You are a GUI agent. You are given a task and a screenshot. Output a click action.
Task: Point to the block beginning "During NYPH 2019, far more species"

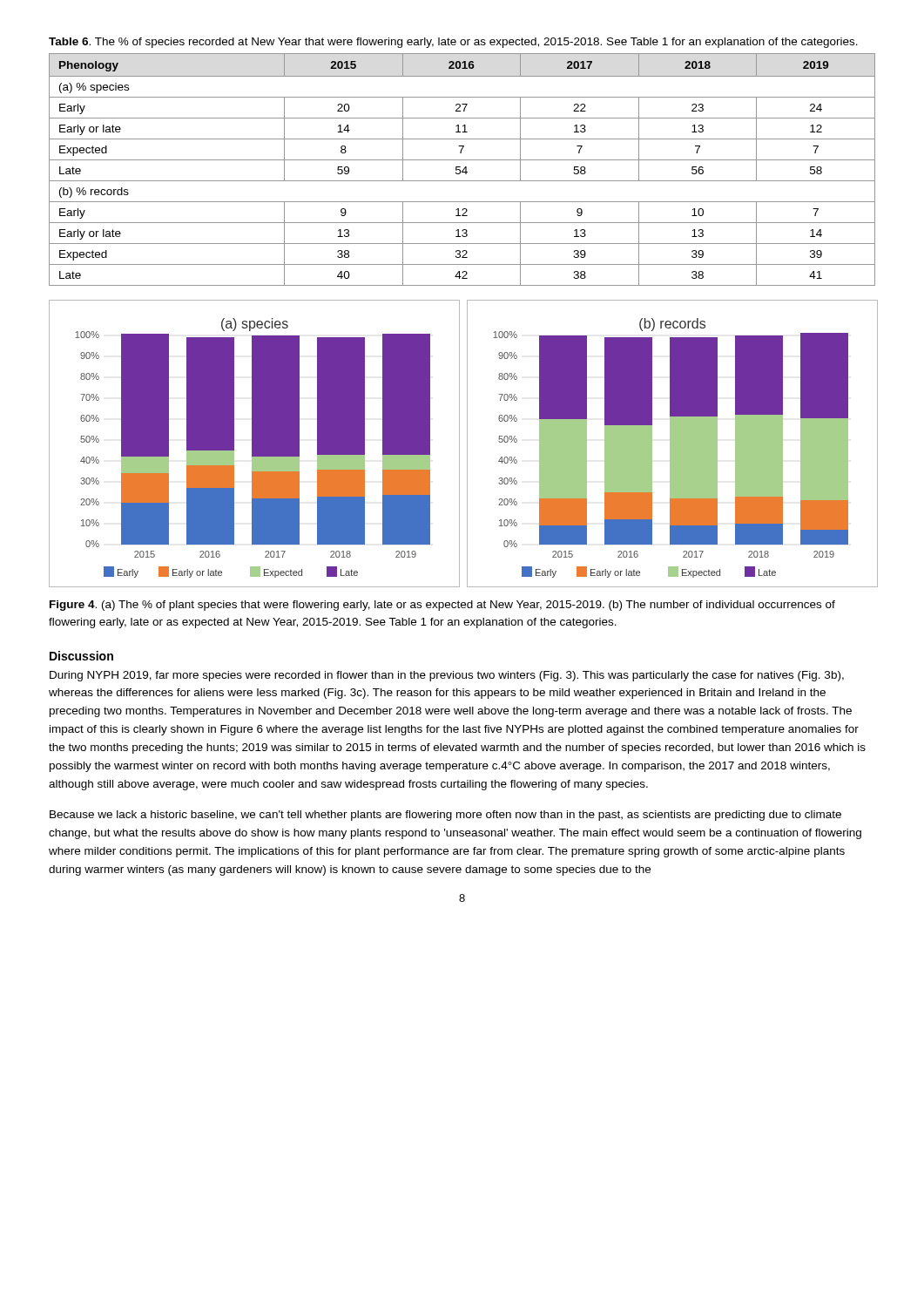457,729
